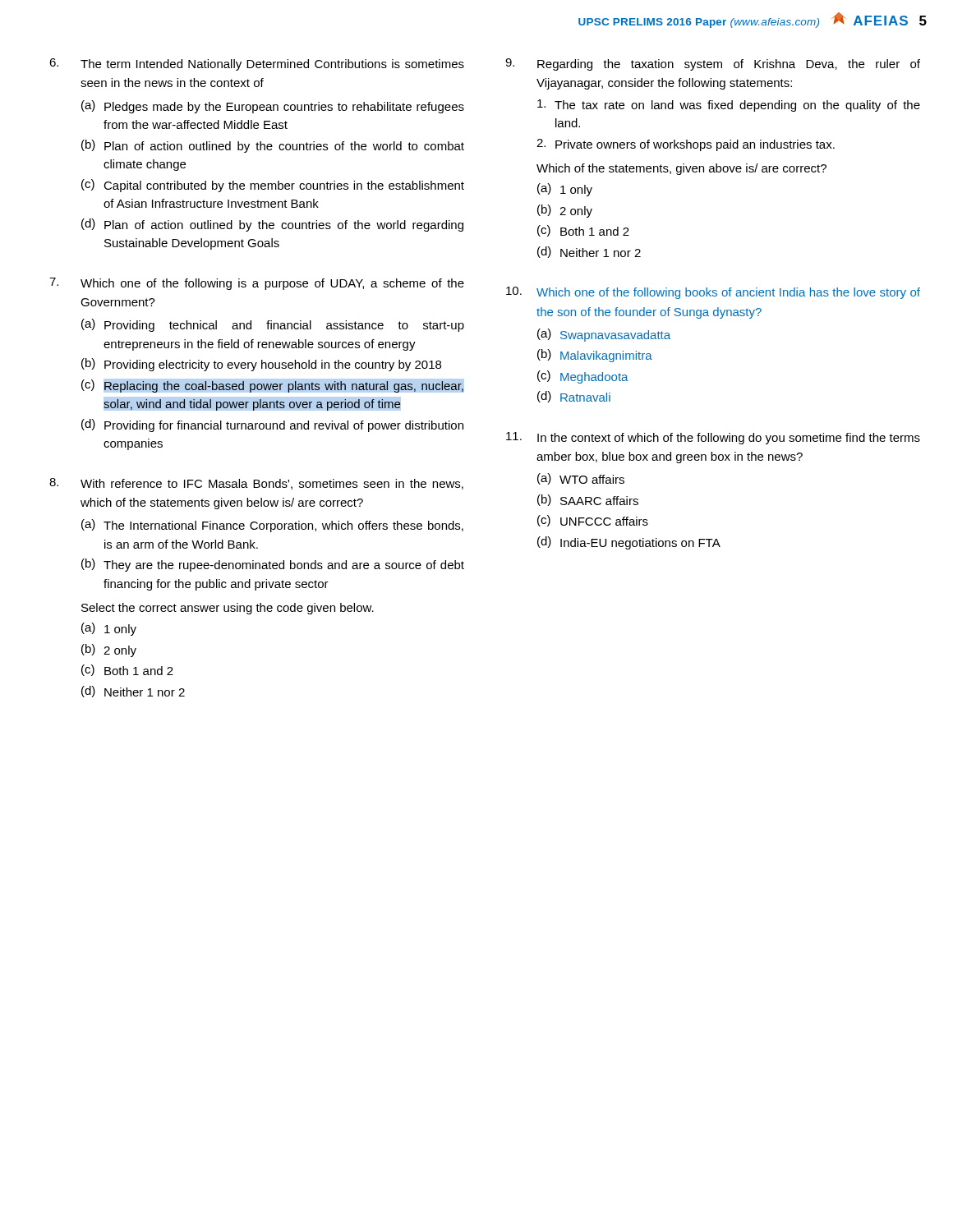Select the passage starting "8. With reference to IFC Masala"

click(x=257, y=589)
